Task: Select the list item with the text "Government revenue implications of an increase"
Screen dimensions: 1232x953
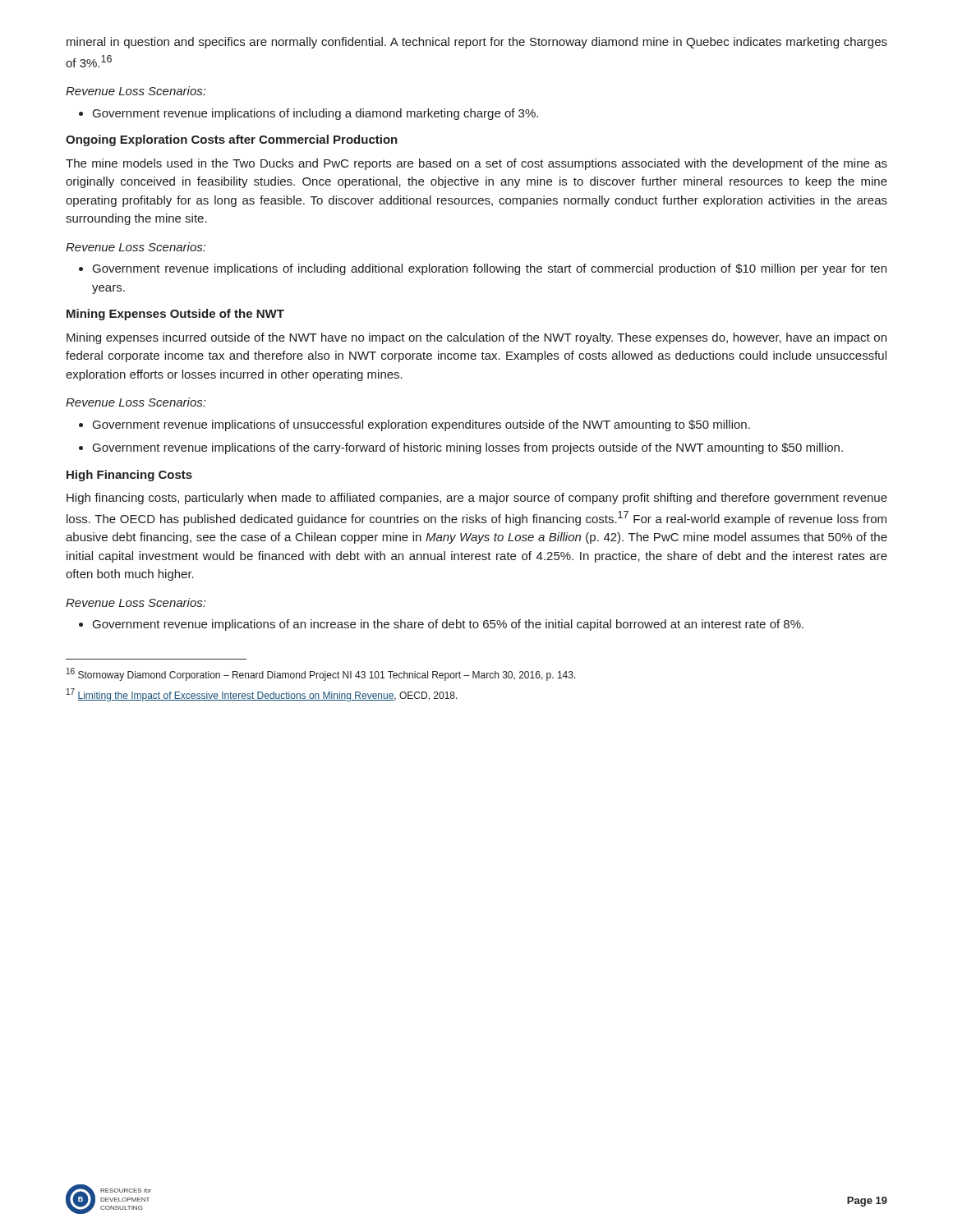Action: point(476,624)
